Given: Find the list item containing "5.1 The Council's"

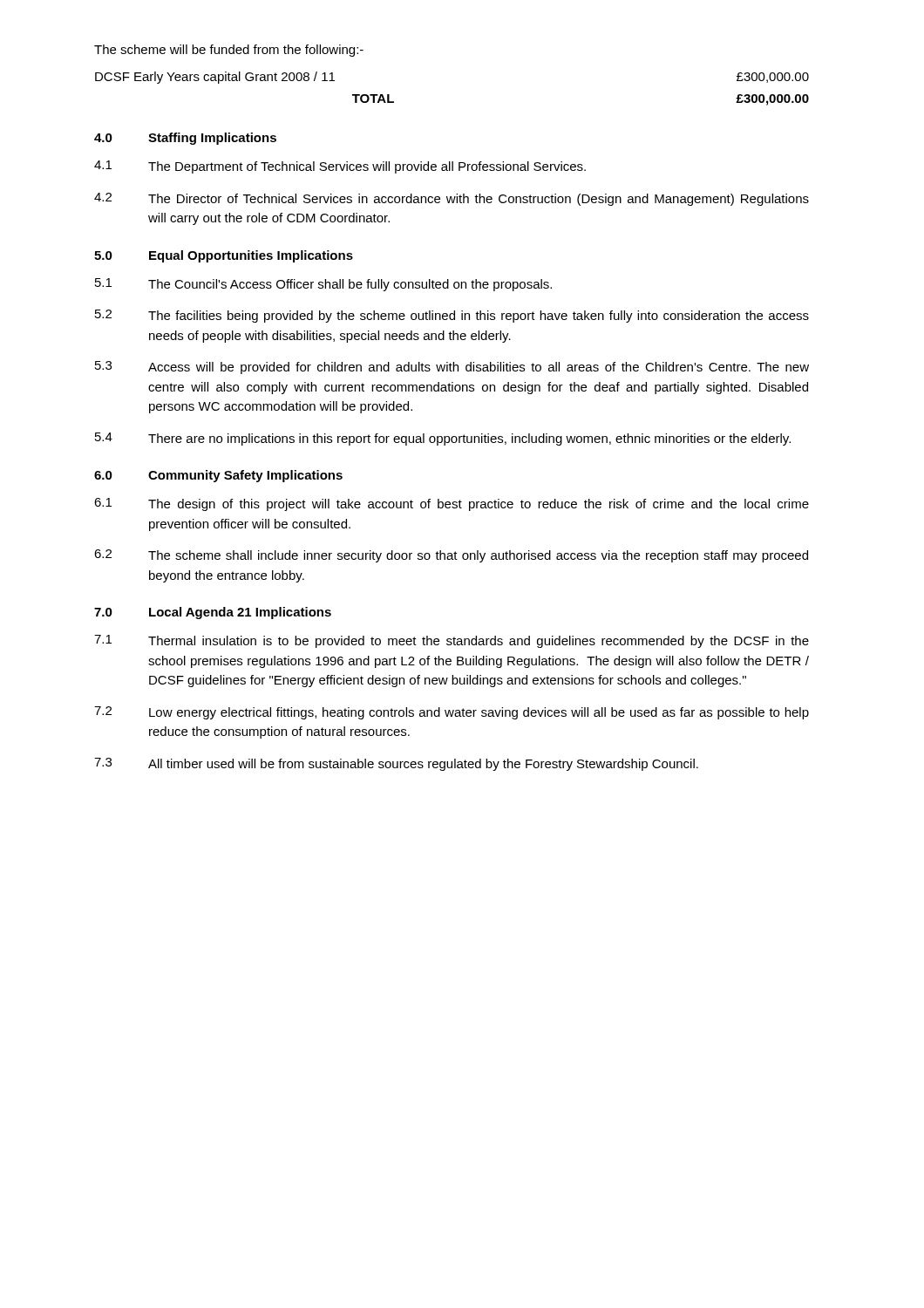Looking at the screenshot, I should pyautogui.click(x=324, y=284).
